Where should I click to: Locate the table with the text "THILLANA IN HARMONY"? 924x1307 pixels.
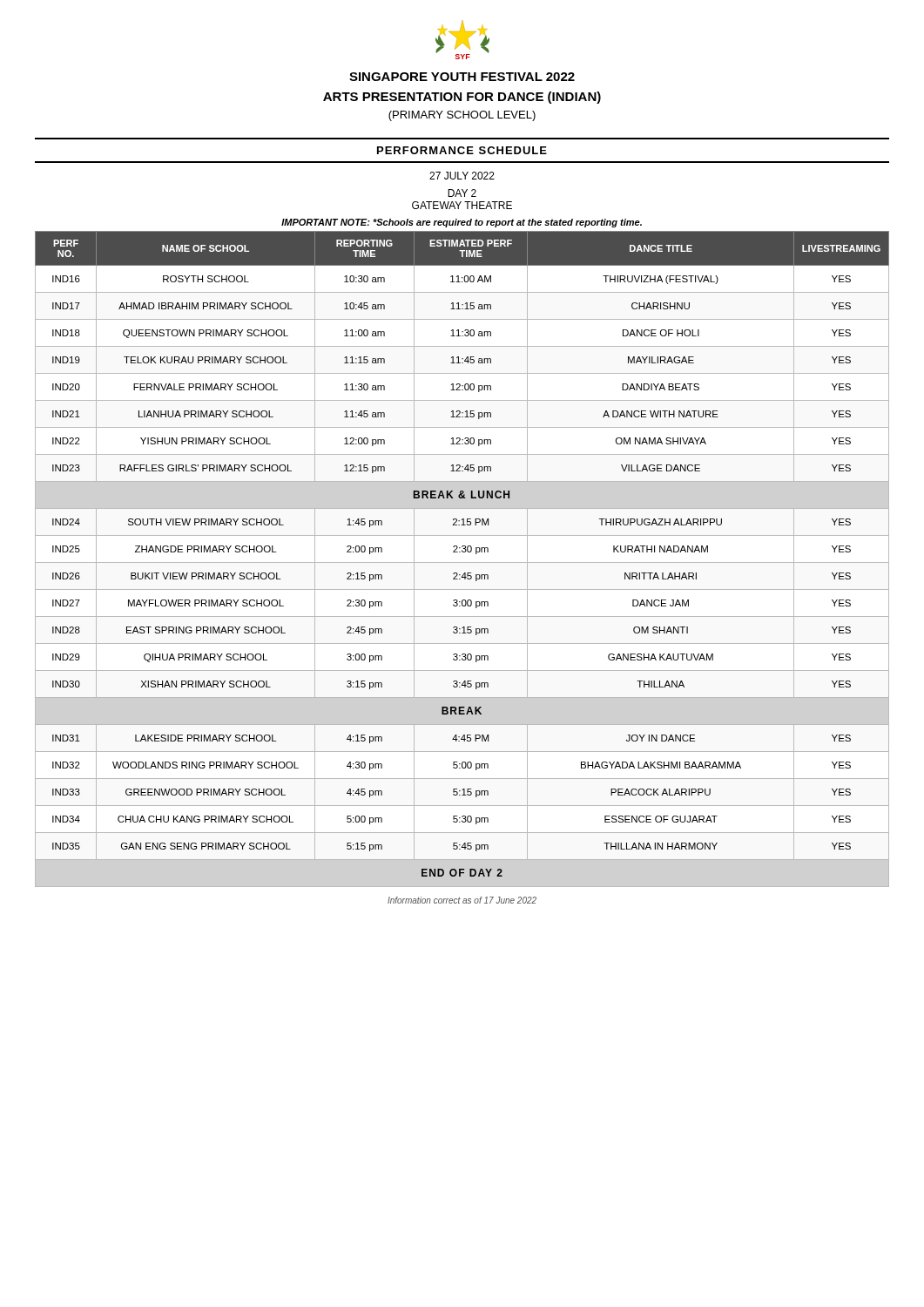pyautogui.click(x=462, y=558)
